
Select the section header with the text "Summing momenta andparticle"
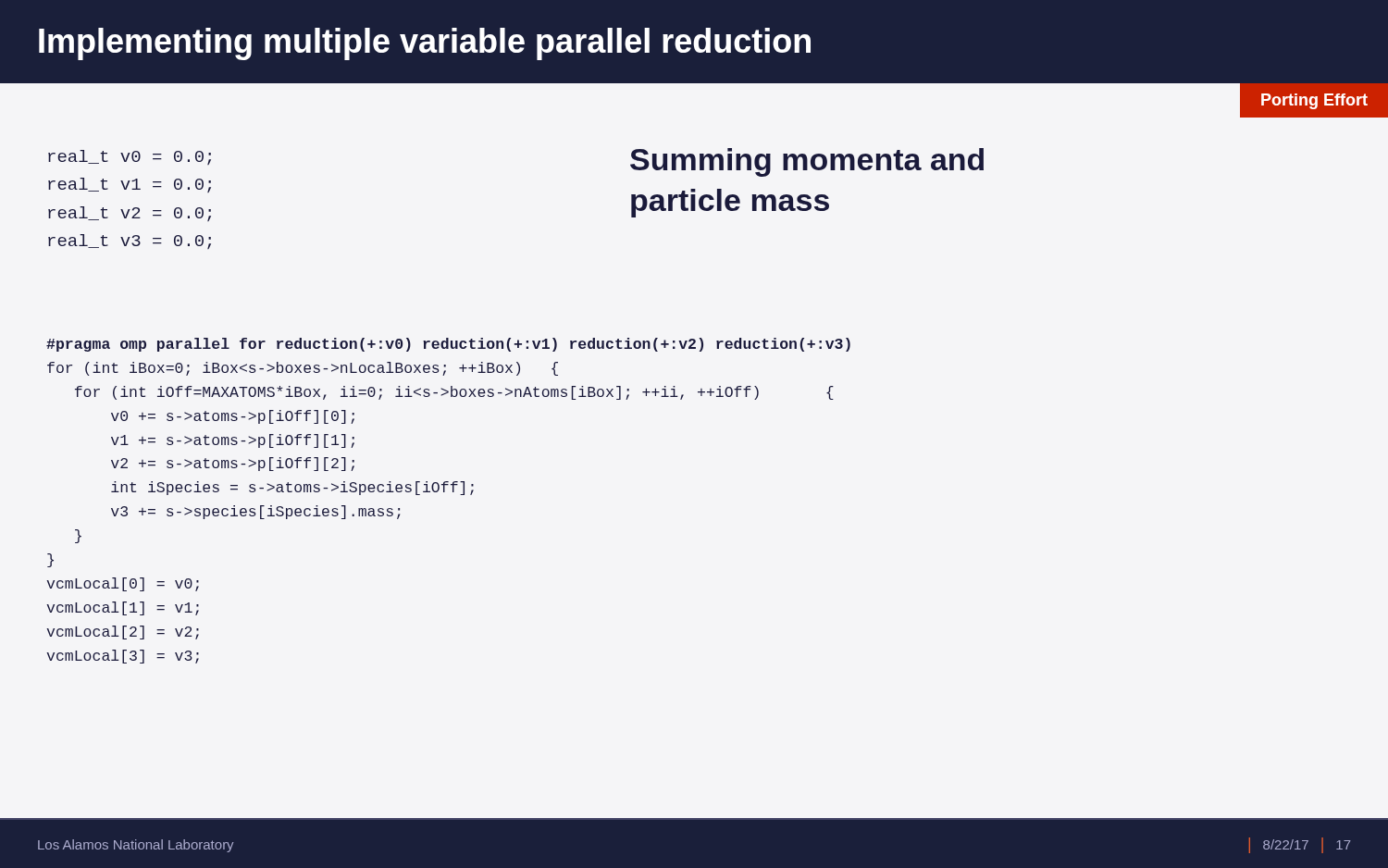pyautogui.click(x=981, y=180)
